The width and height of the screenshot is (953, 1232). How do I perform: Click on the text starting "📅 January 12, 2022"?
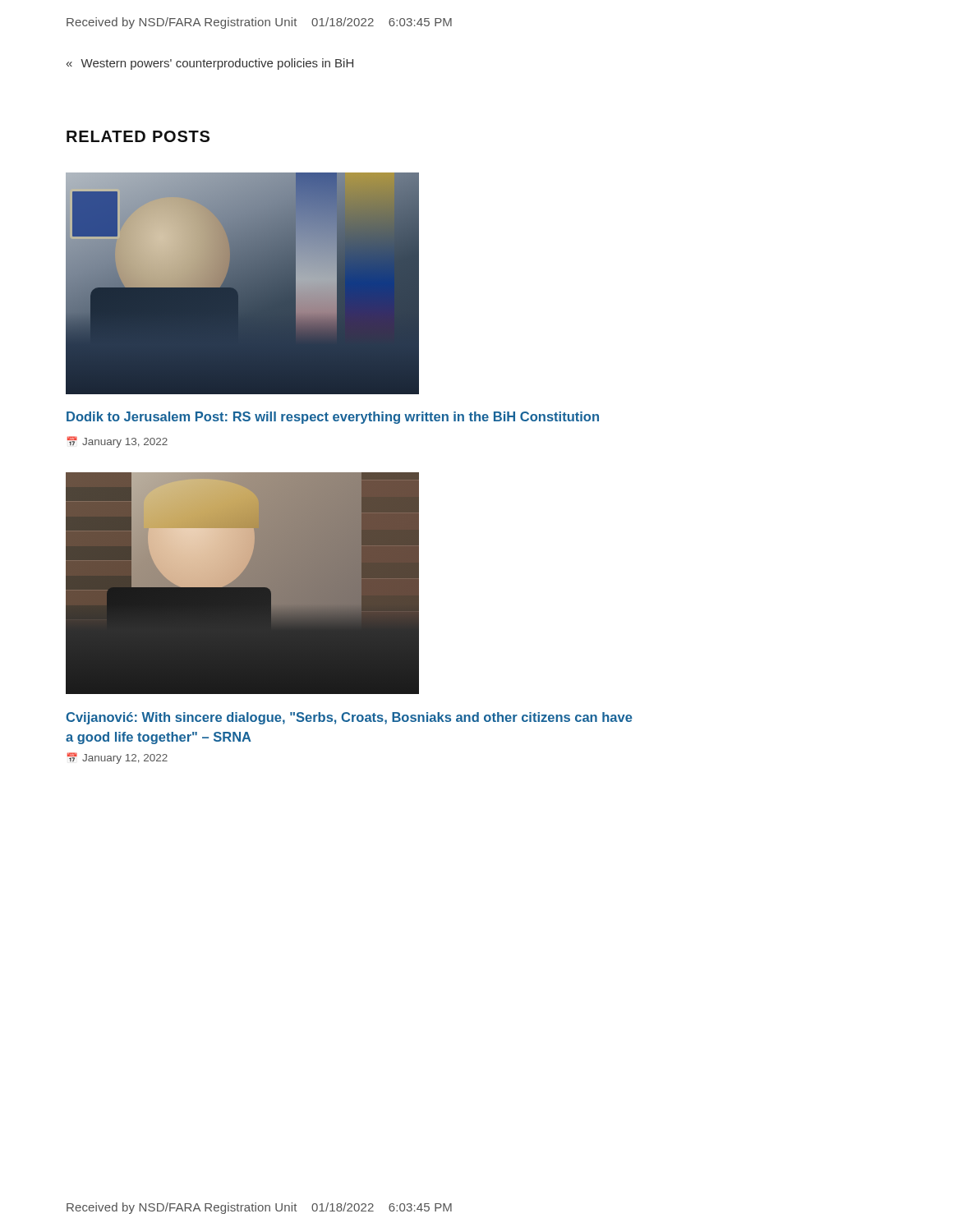click(x=117, y=758)
